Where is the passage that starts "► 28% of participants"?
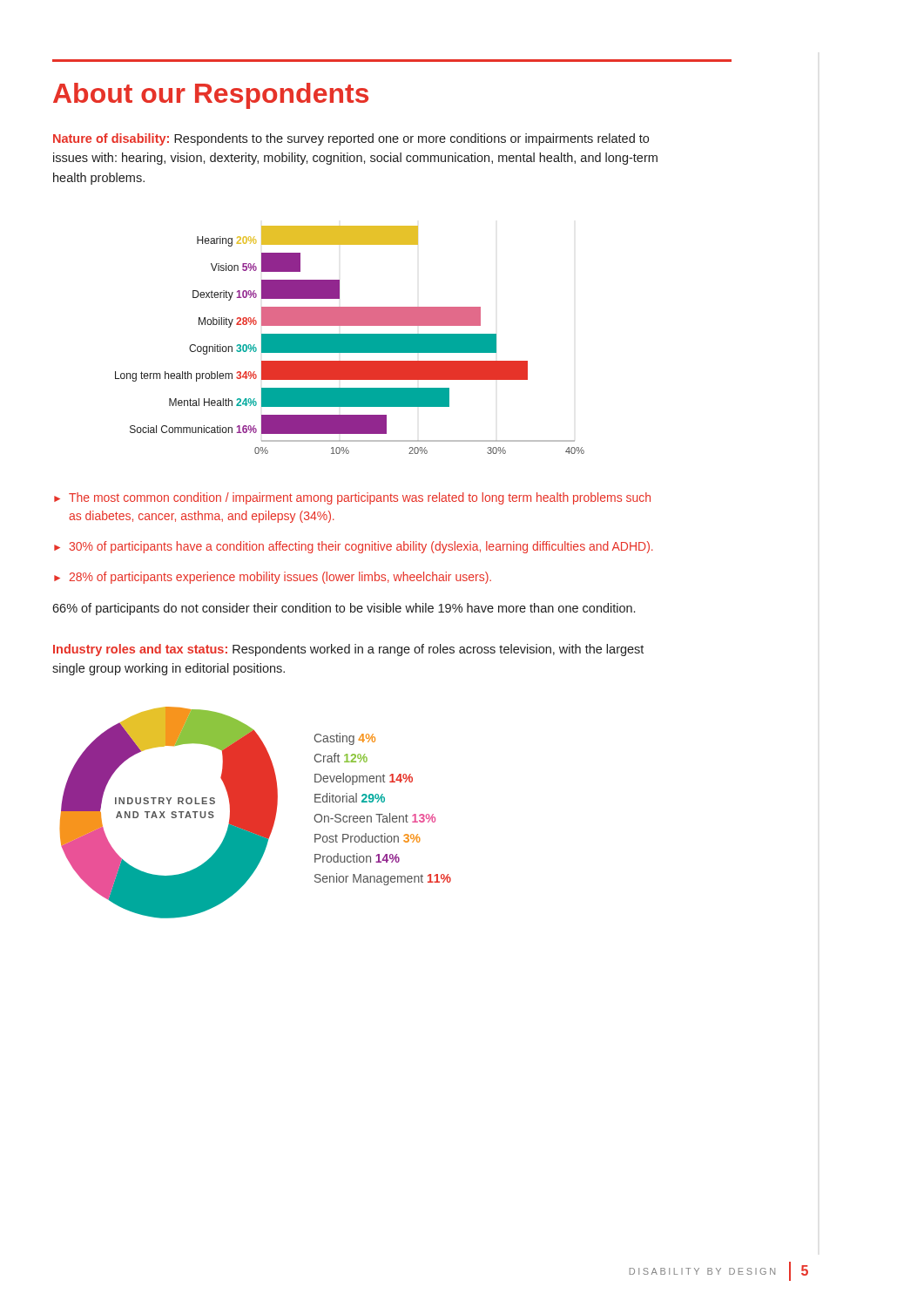 coord(272,578)
